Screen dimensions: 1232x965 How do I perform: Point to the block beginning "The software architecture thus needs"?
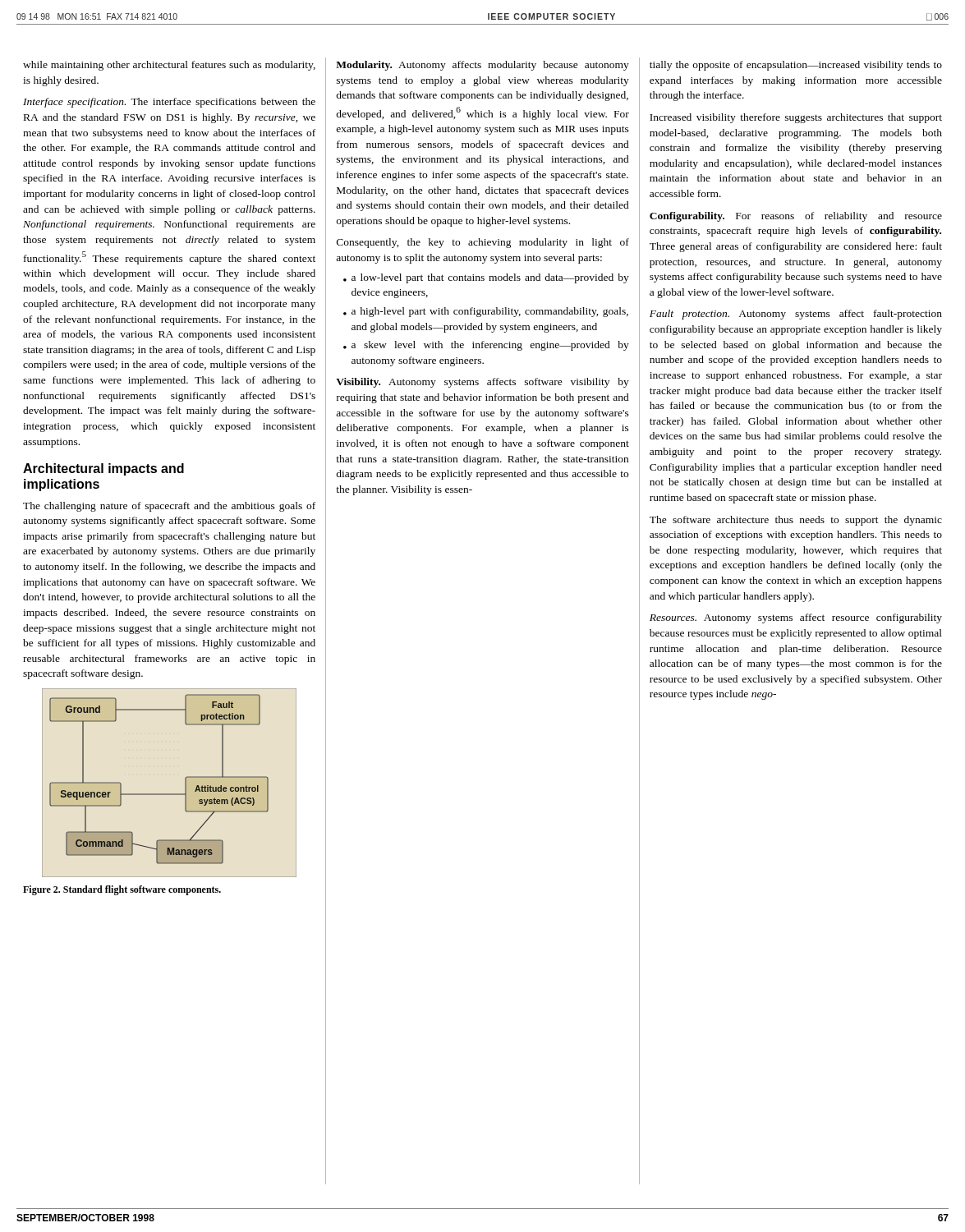pyautogui.click(x=796, y=558)
